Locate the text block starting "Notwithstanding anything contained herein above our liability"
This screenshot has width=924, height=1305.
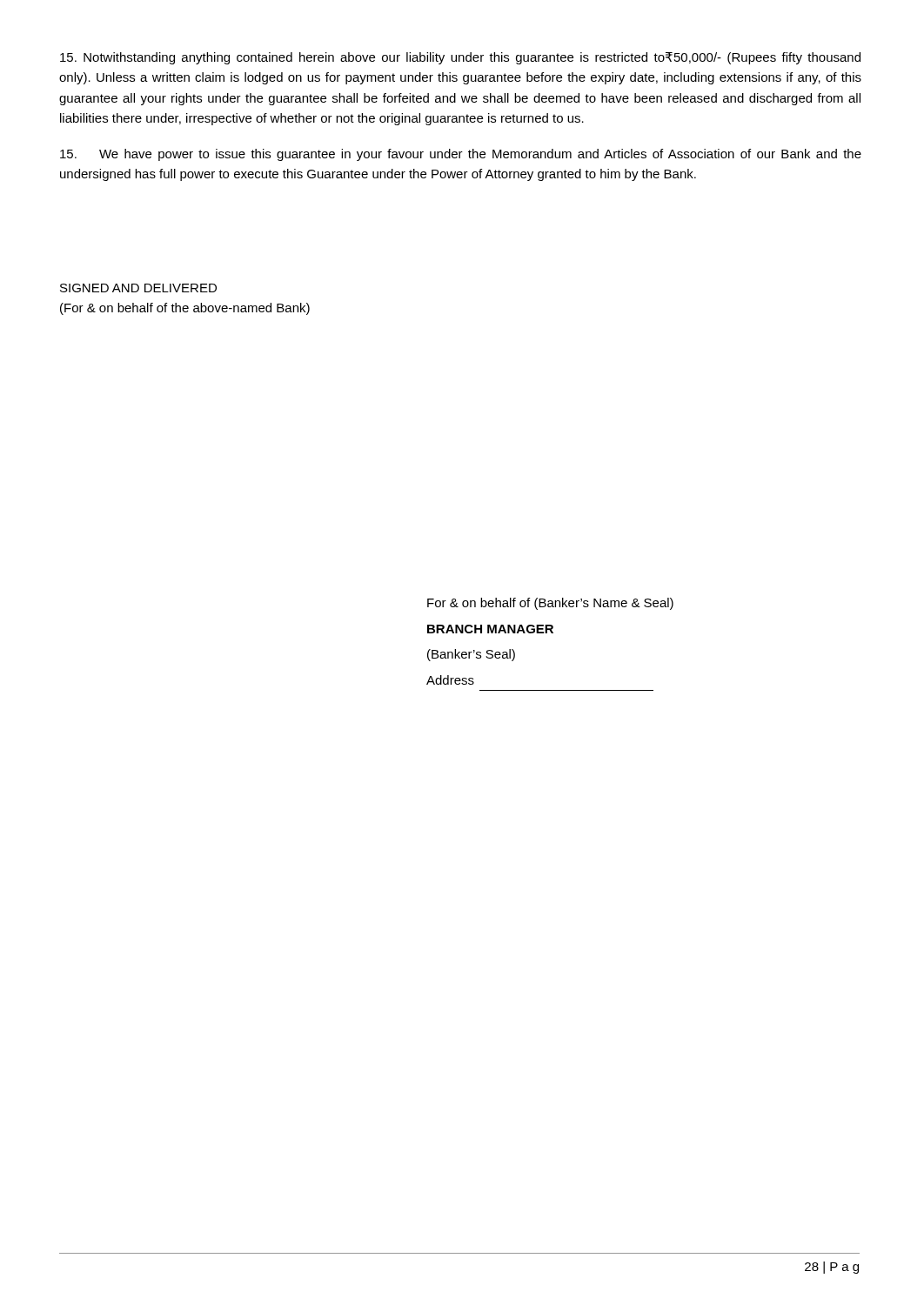point(460,87)
